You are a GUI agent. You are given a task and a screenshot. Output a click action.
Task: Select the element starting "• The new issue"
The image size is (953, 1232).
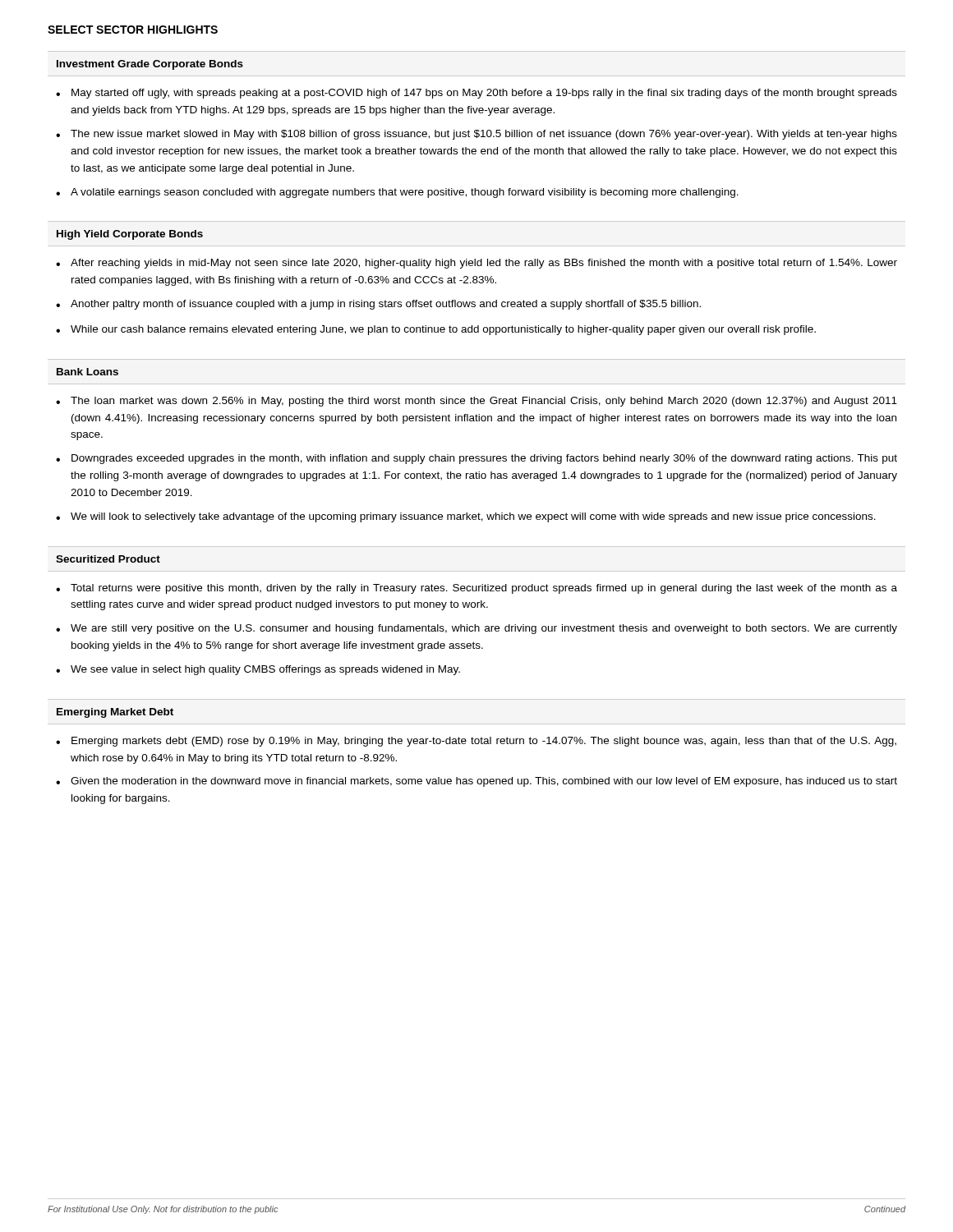click(x=476, y=151)
